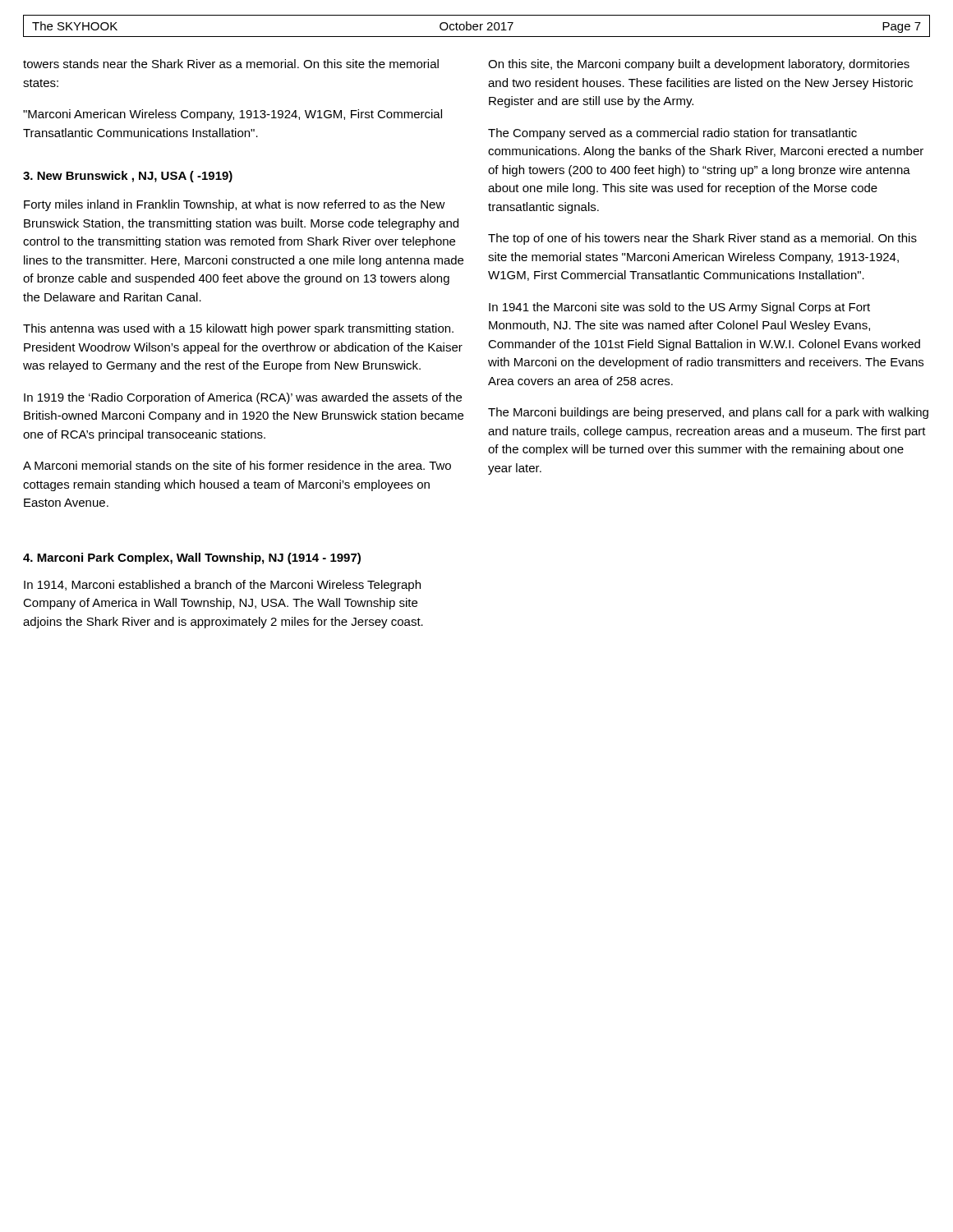Navigate to the block starting "A Marconi memorial stands"
This screenshot has width=953, height=1232.
tap(237, 484)
